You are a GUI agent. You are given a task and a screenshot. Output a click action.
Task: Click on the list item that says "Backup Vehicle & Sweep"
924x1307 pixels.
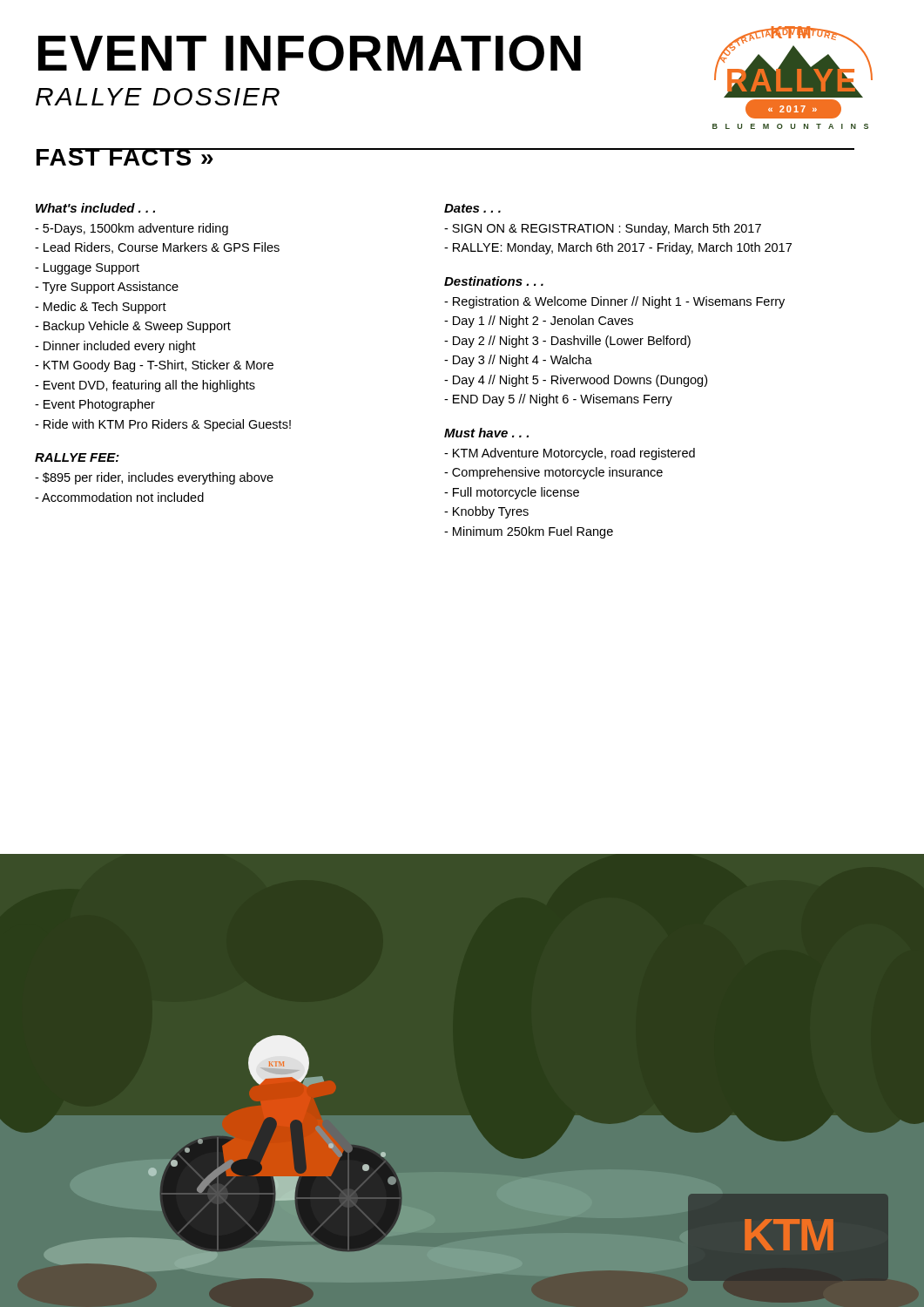[222, 326]
